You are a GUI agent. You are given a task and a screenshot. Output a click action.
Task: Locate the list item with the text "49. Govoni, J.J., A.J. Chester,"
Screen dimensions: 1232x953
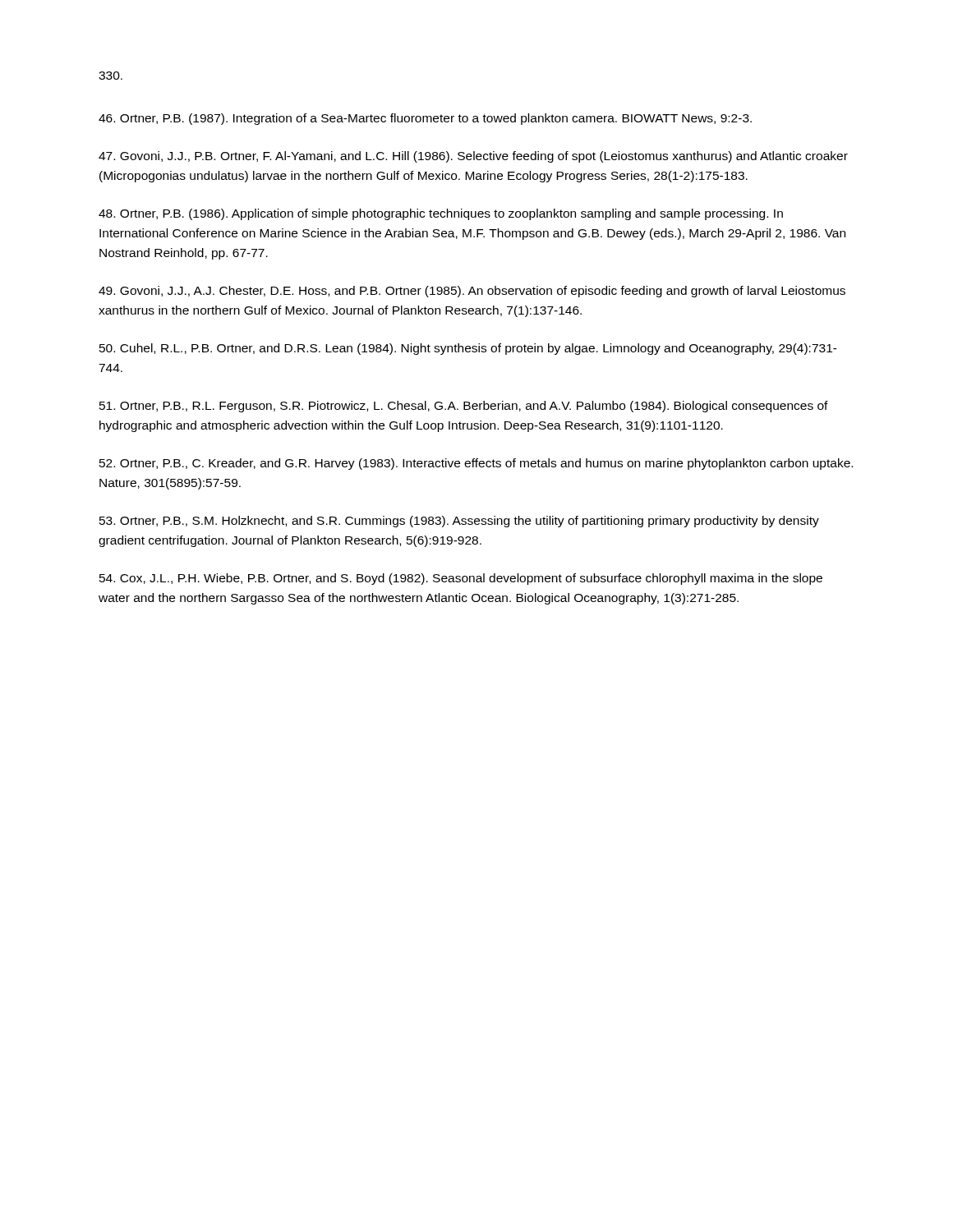[472, 300]
